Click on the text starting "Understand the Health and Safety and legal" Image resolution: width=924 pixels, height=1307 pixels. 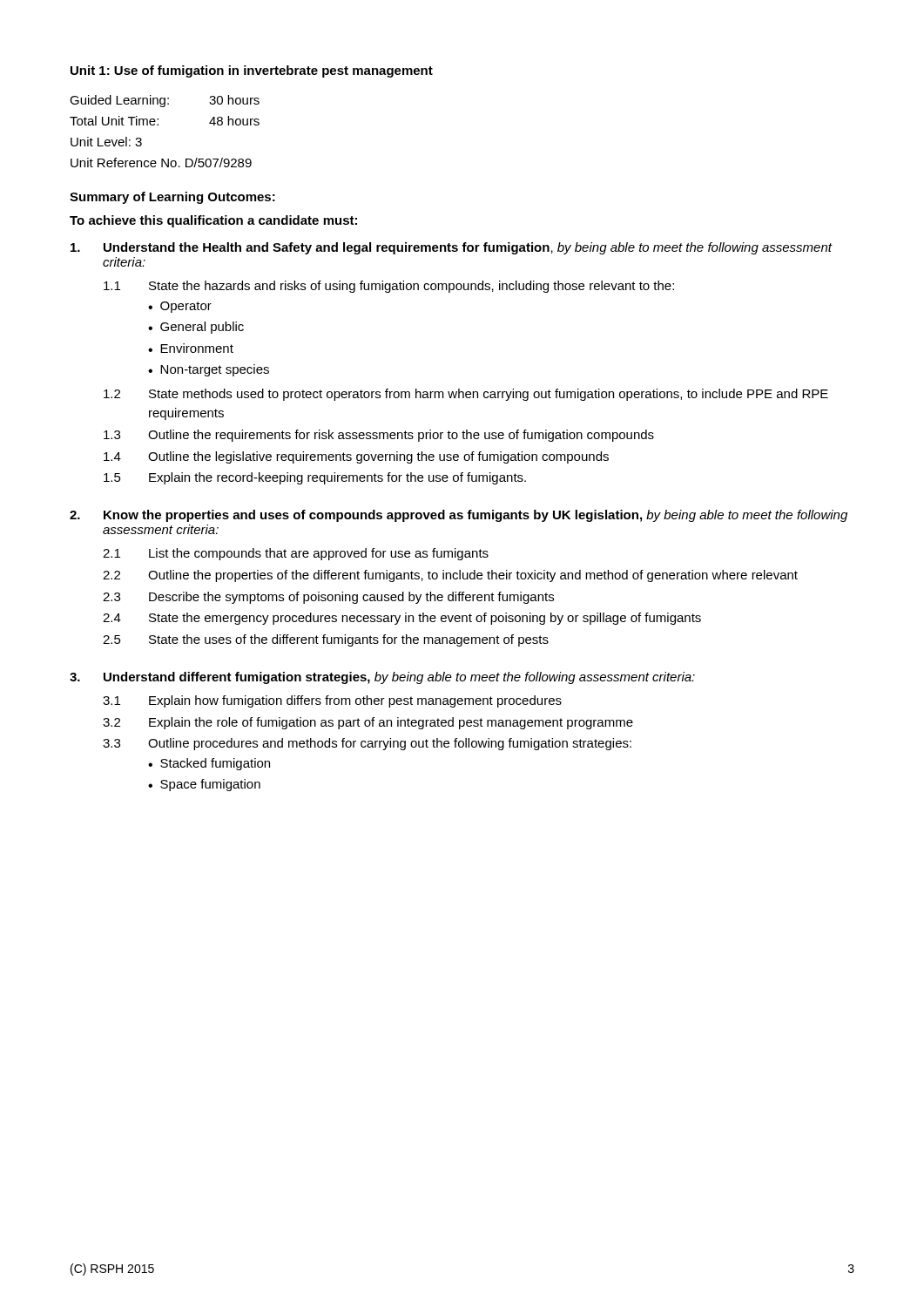point(452,248)
